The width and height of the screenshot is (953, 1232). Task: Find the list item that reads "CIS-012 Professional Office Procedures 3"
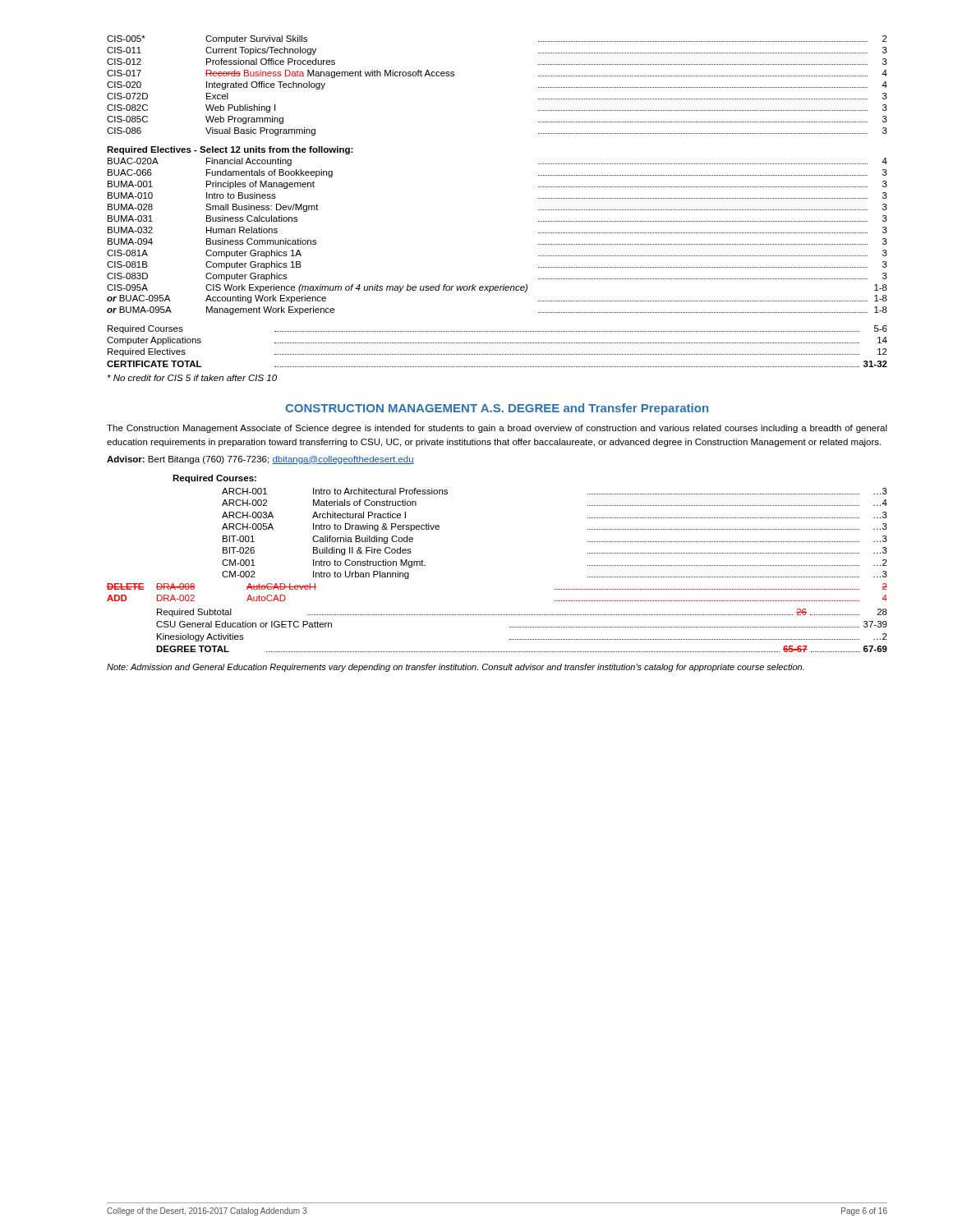click(124, 63)
